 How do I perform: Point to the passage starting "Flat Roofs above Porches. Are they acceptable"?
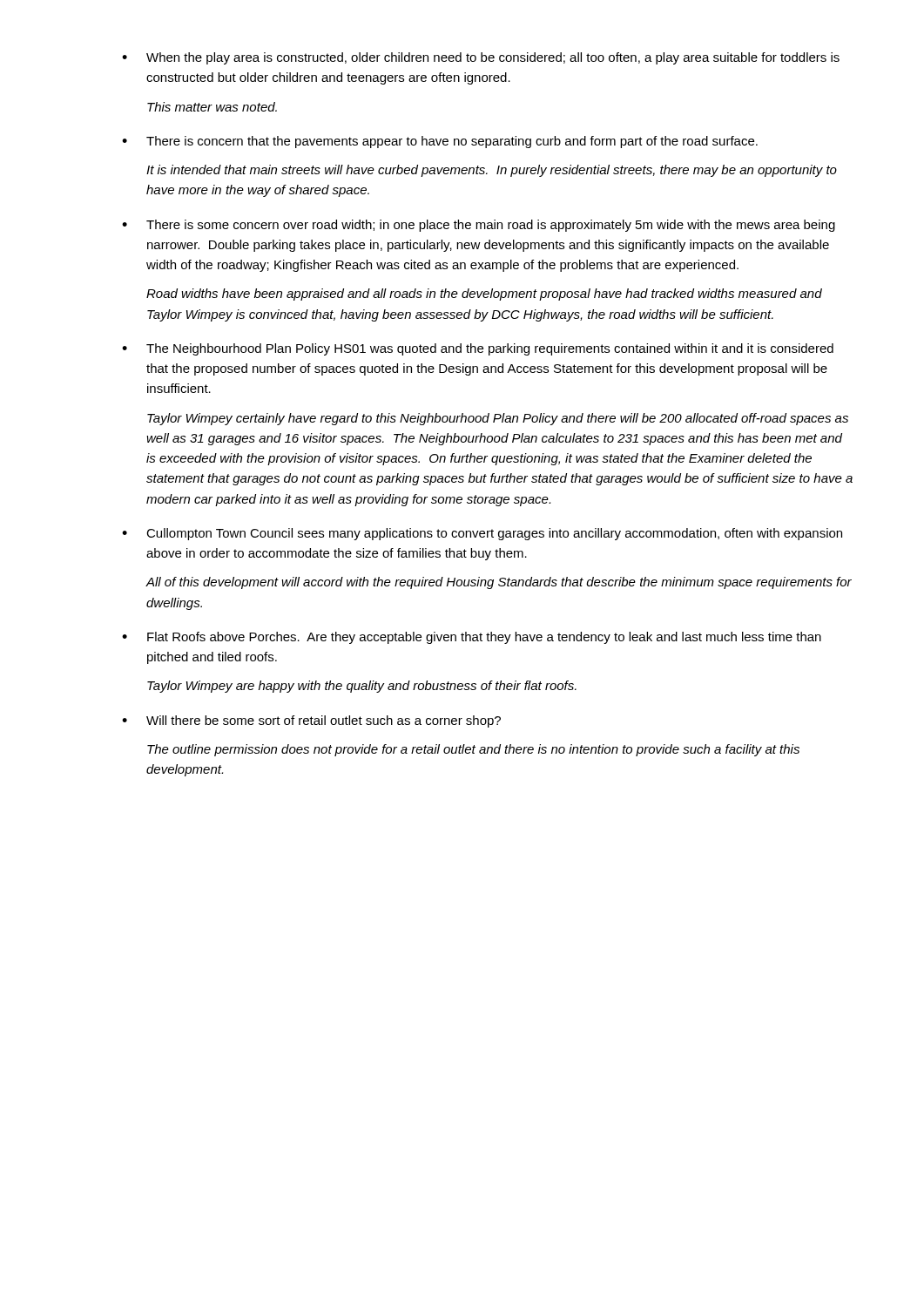484,638
